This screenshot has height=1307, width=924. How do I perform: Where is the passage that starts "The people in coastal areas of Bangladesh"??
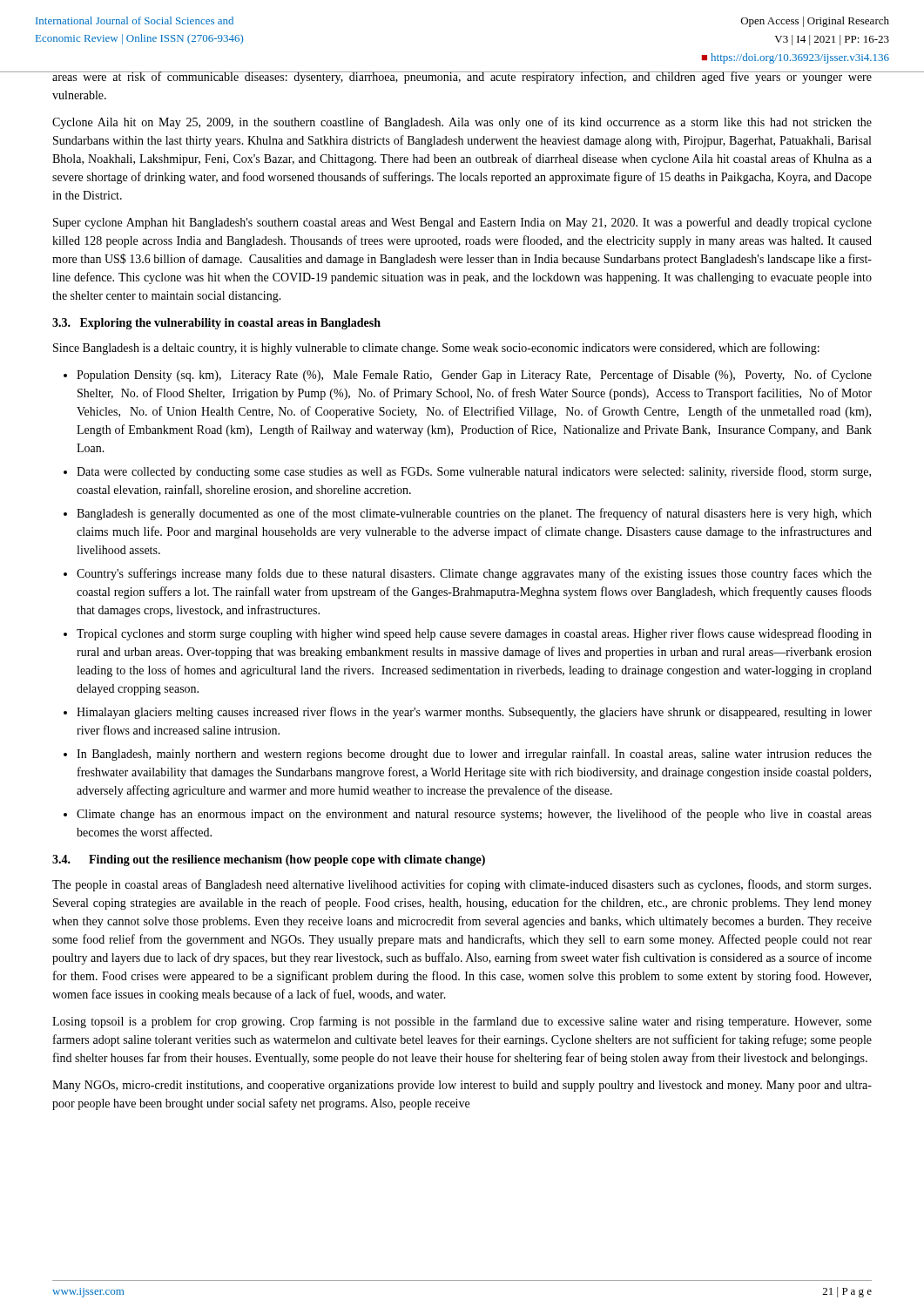(x=462, y=940)
